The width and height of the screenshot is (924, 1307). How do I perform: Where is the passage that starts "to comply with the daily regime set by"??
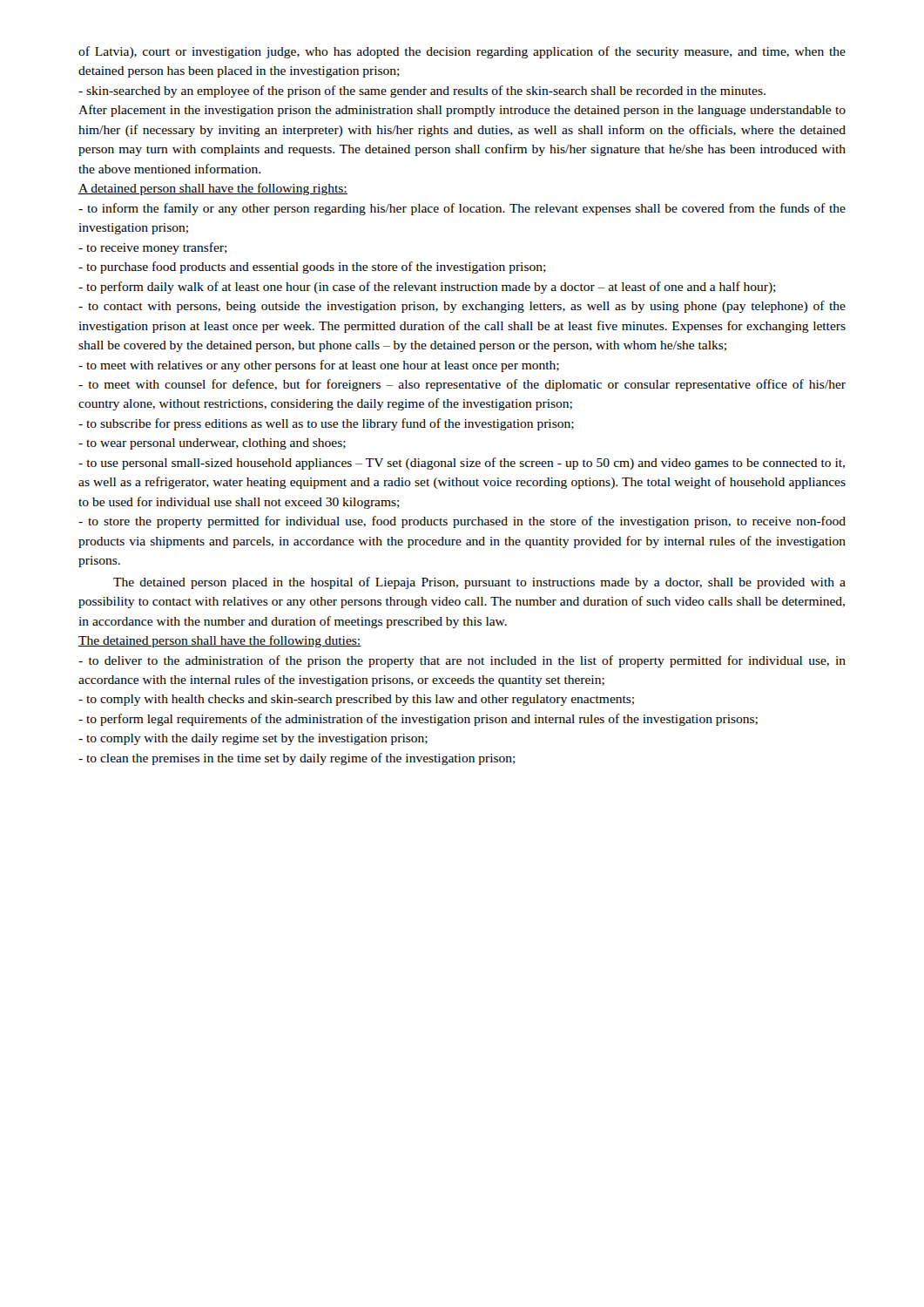click(253, 739)
